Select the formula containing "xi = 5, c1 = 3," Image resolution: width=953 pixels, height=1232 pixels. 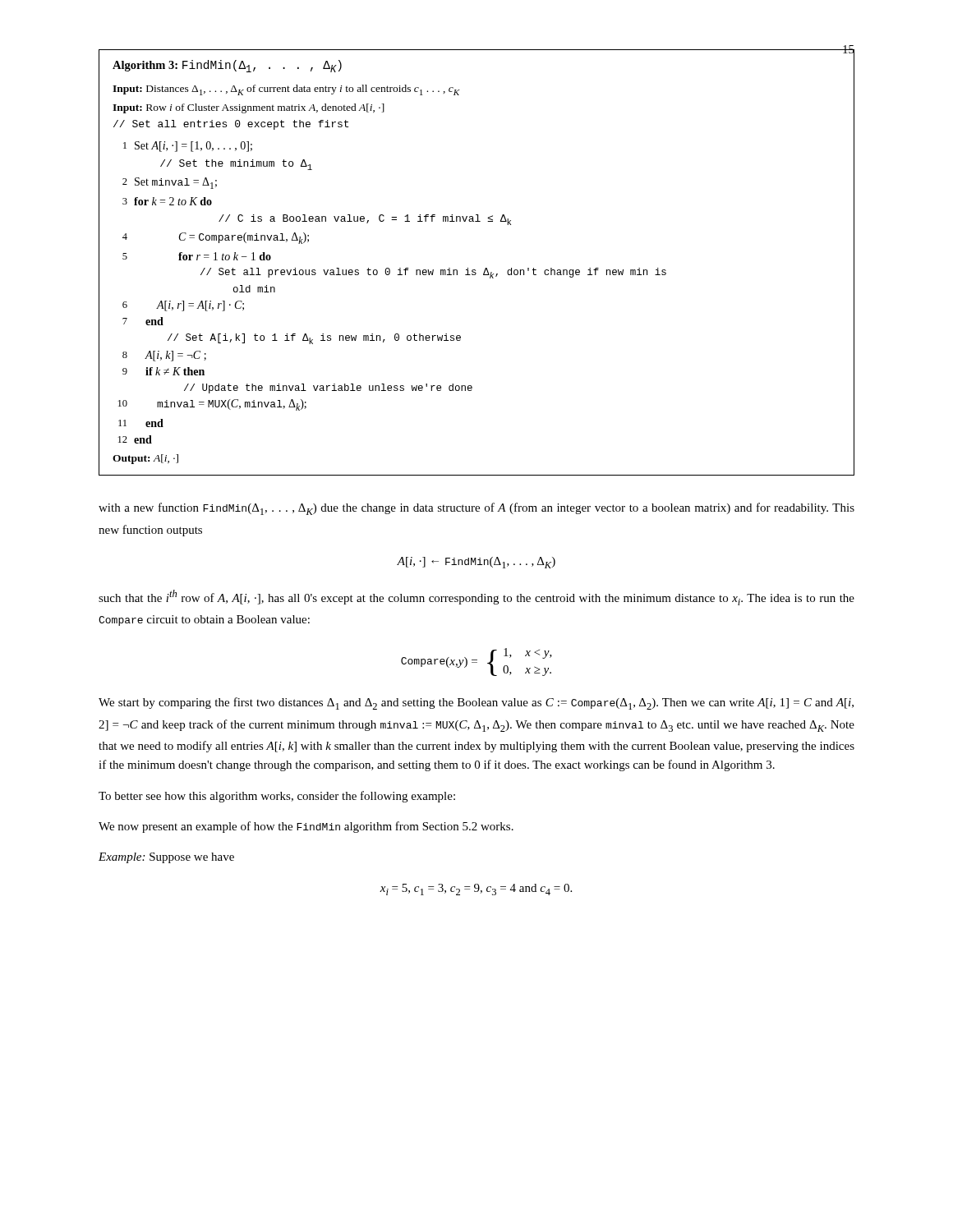(476, 890)
